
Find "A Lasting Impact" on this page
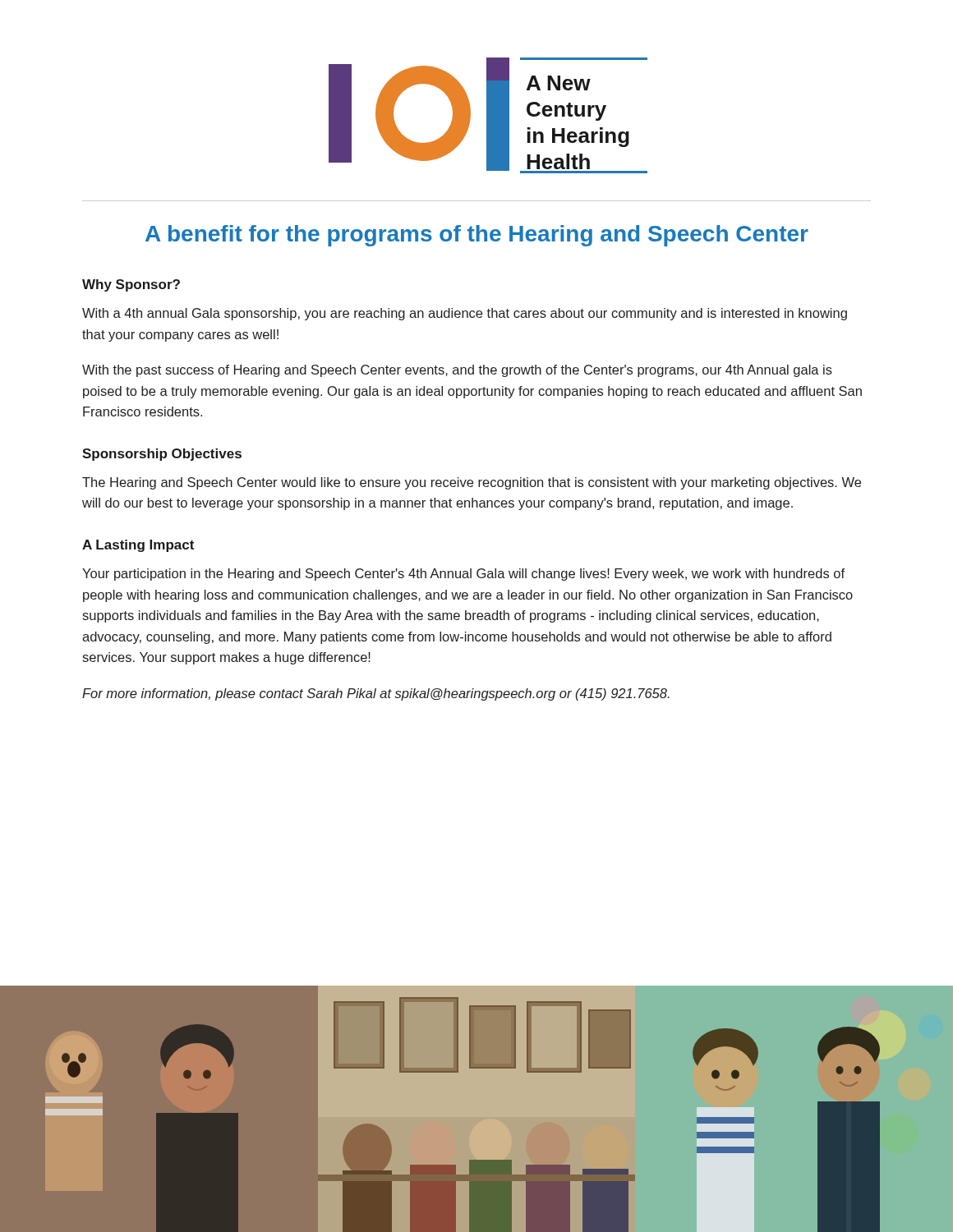tap(138, 545)
